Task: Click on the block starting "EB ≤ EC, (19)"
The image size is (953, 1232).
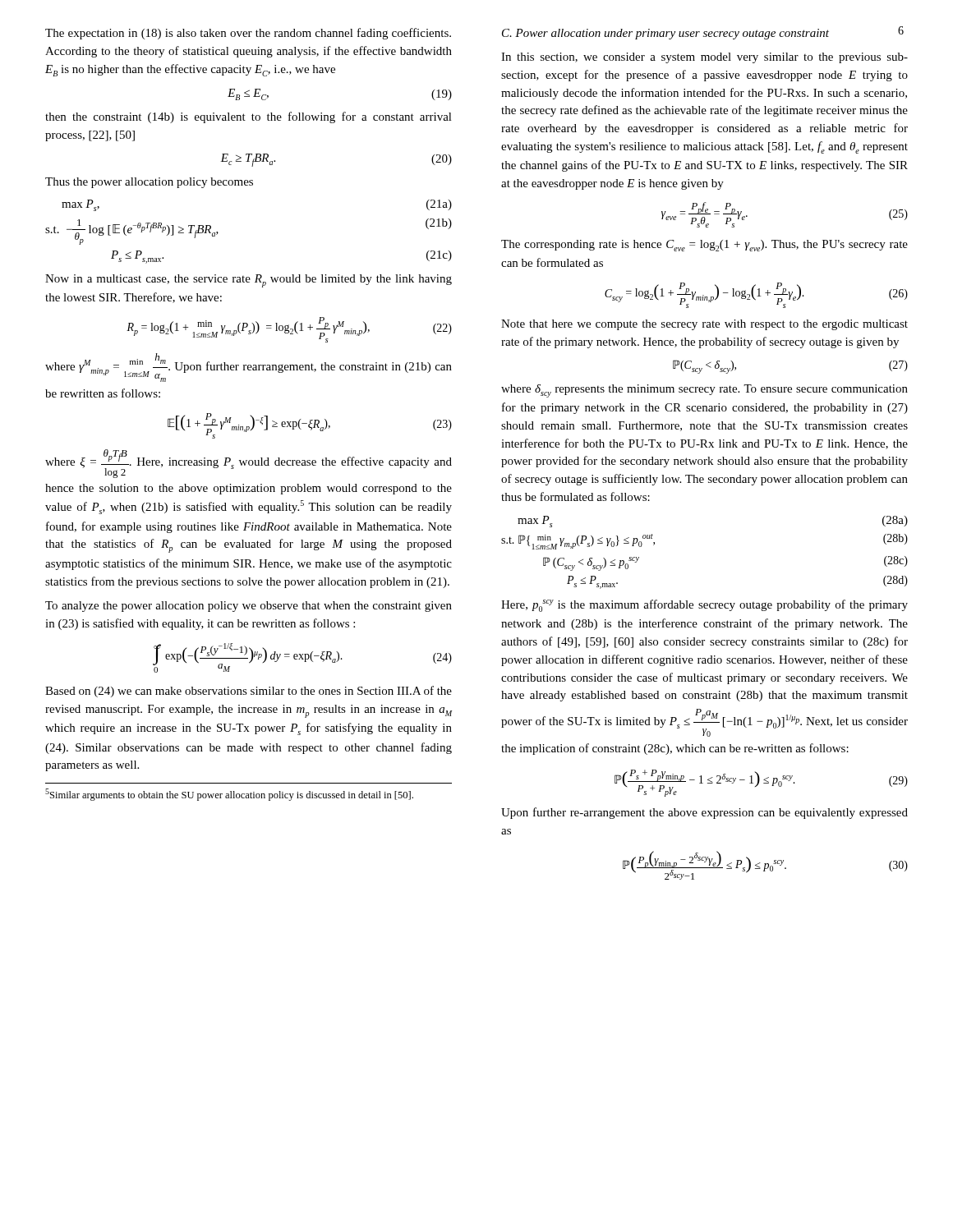Action: coord(247,94)
